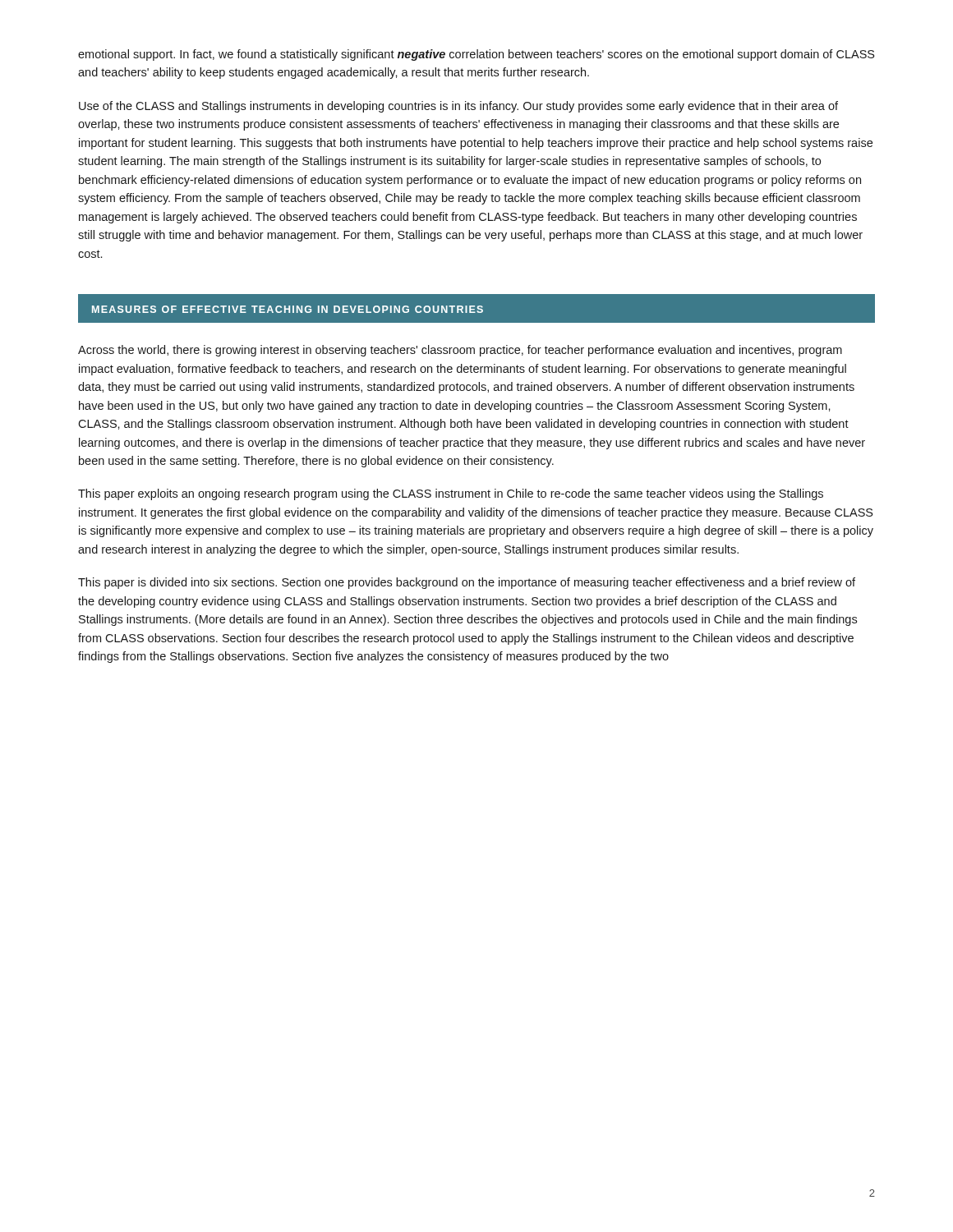
Task: Navigate to the text starting "Across the world, there"
Action: point(472,405)
